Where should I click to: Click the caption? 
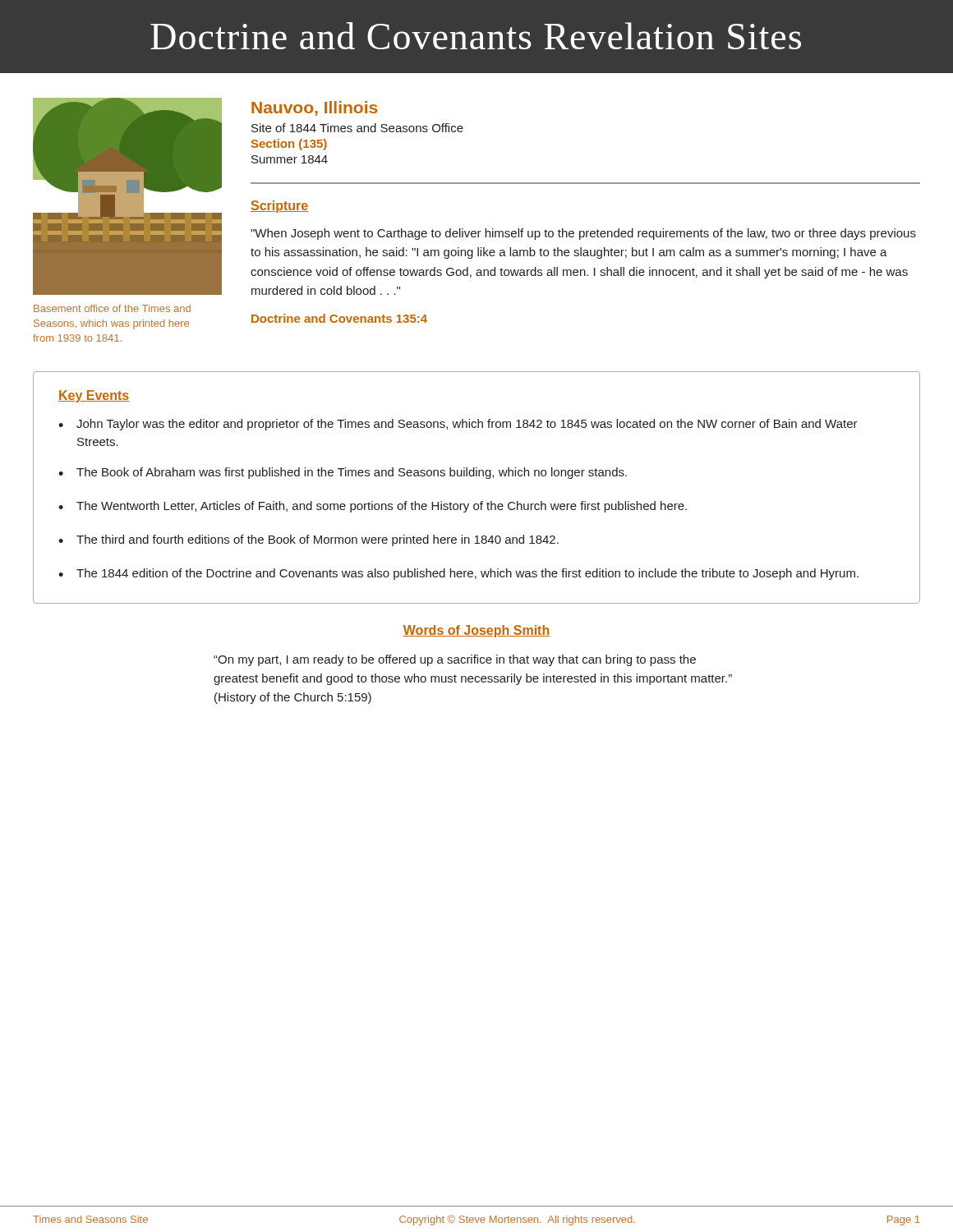pyautogui.click(x=112, y=323)
